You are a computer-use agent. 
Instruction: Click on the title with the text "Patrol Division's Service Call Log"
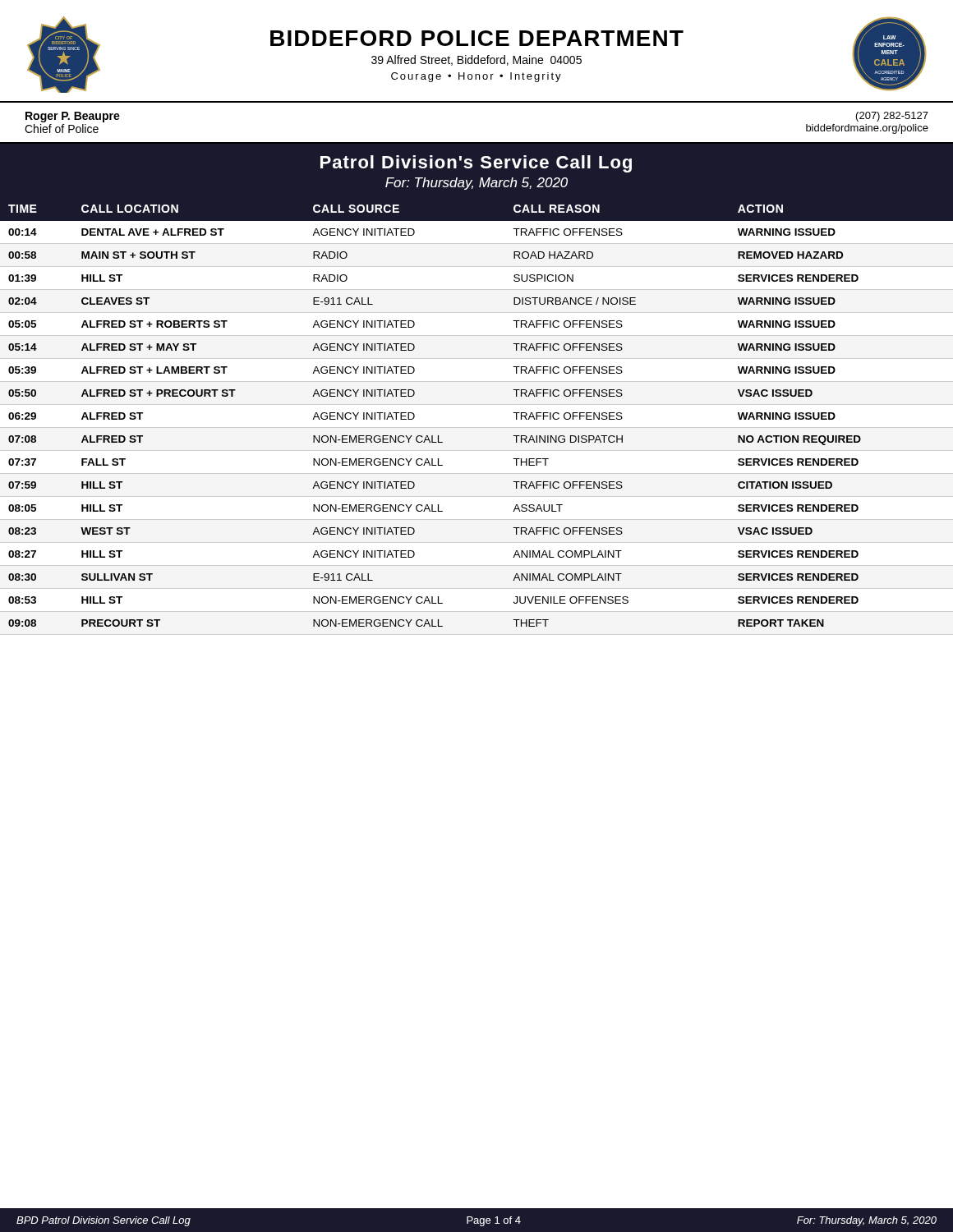[476, 162]
